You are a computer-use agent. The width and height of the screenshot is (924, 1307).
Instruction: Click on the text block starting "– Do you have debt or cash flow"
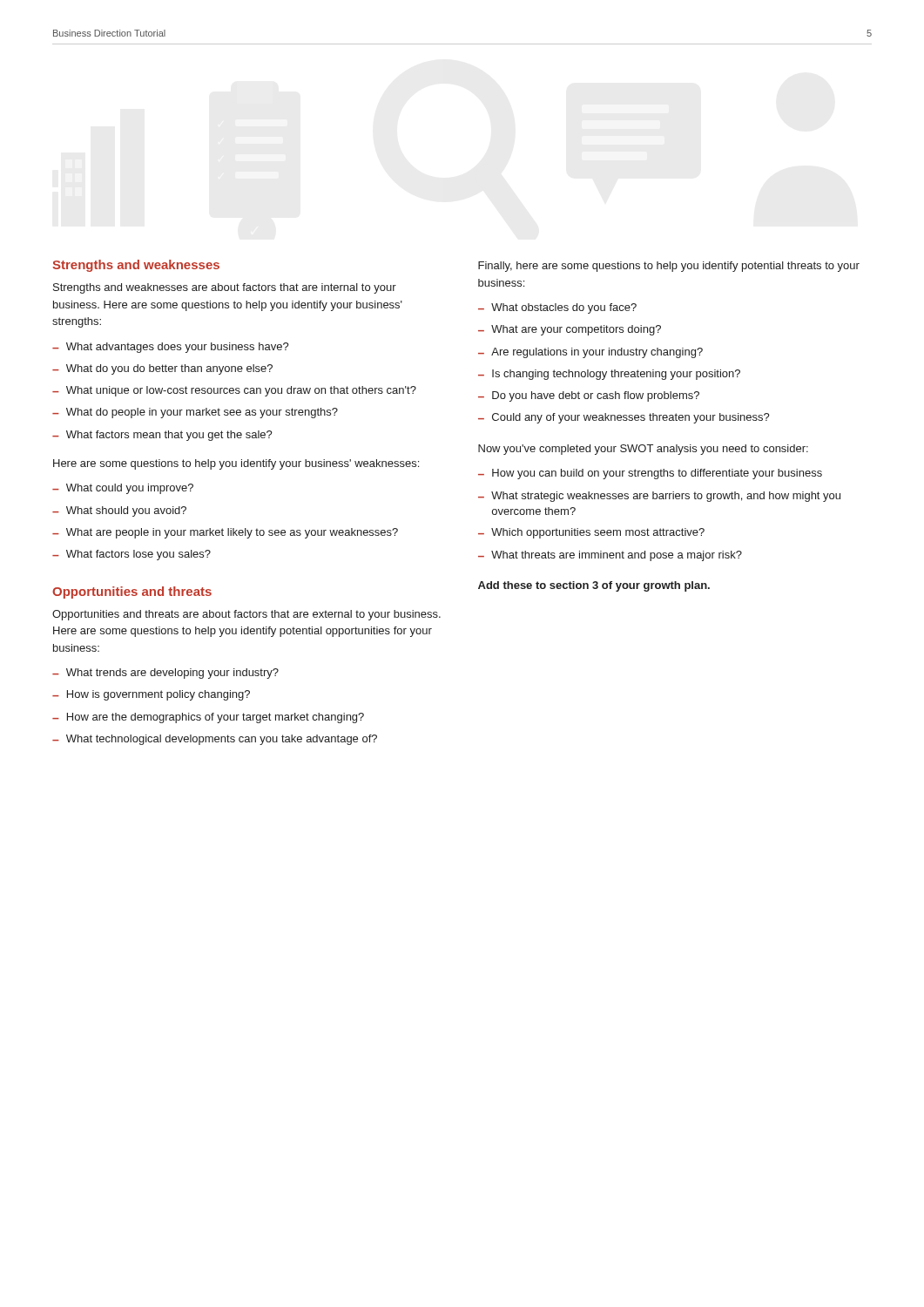click(x=675, y=397)
